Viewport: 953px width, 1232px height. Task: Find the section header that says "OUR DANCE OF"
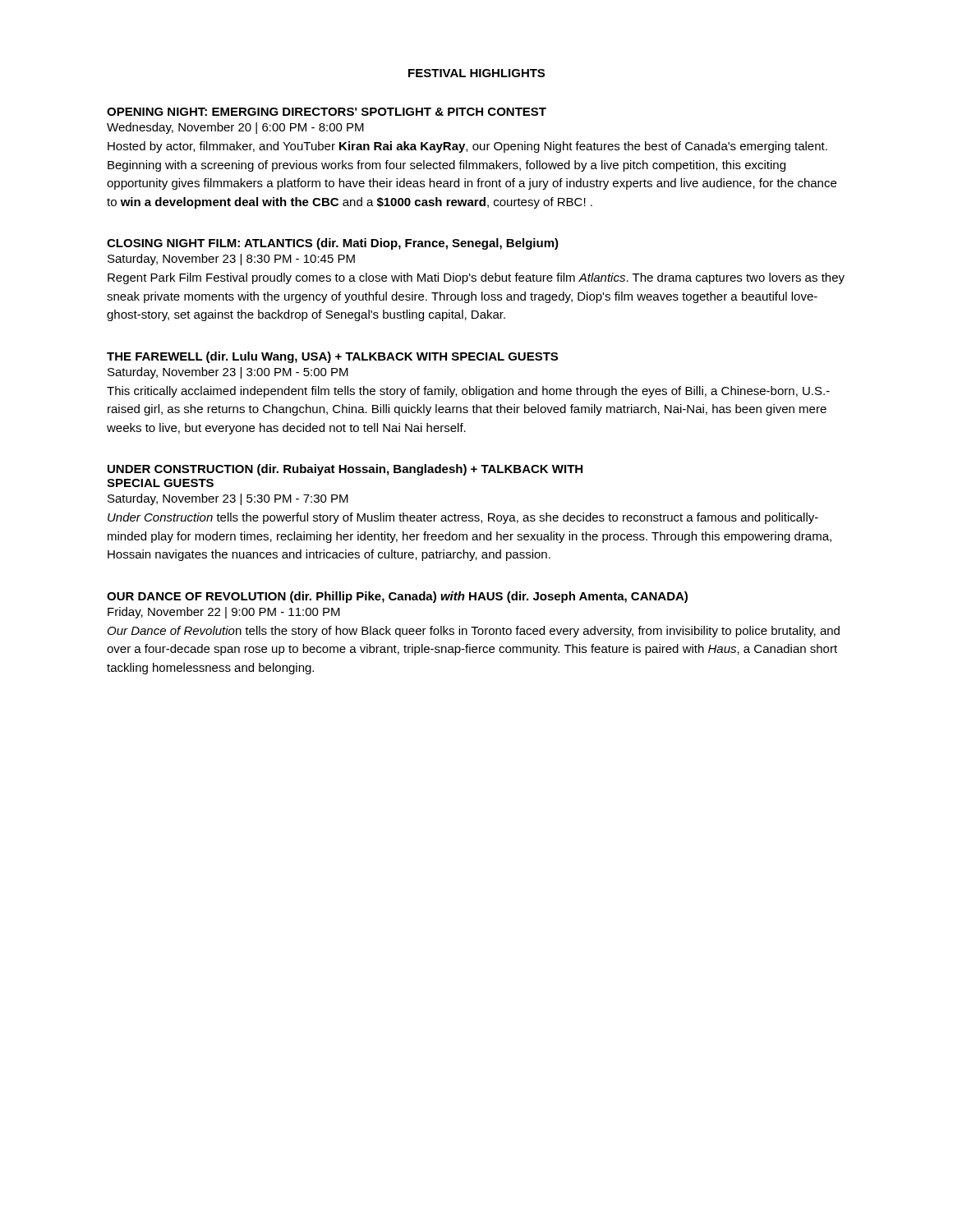click(398, 595)
